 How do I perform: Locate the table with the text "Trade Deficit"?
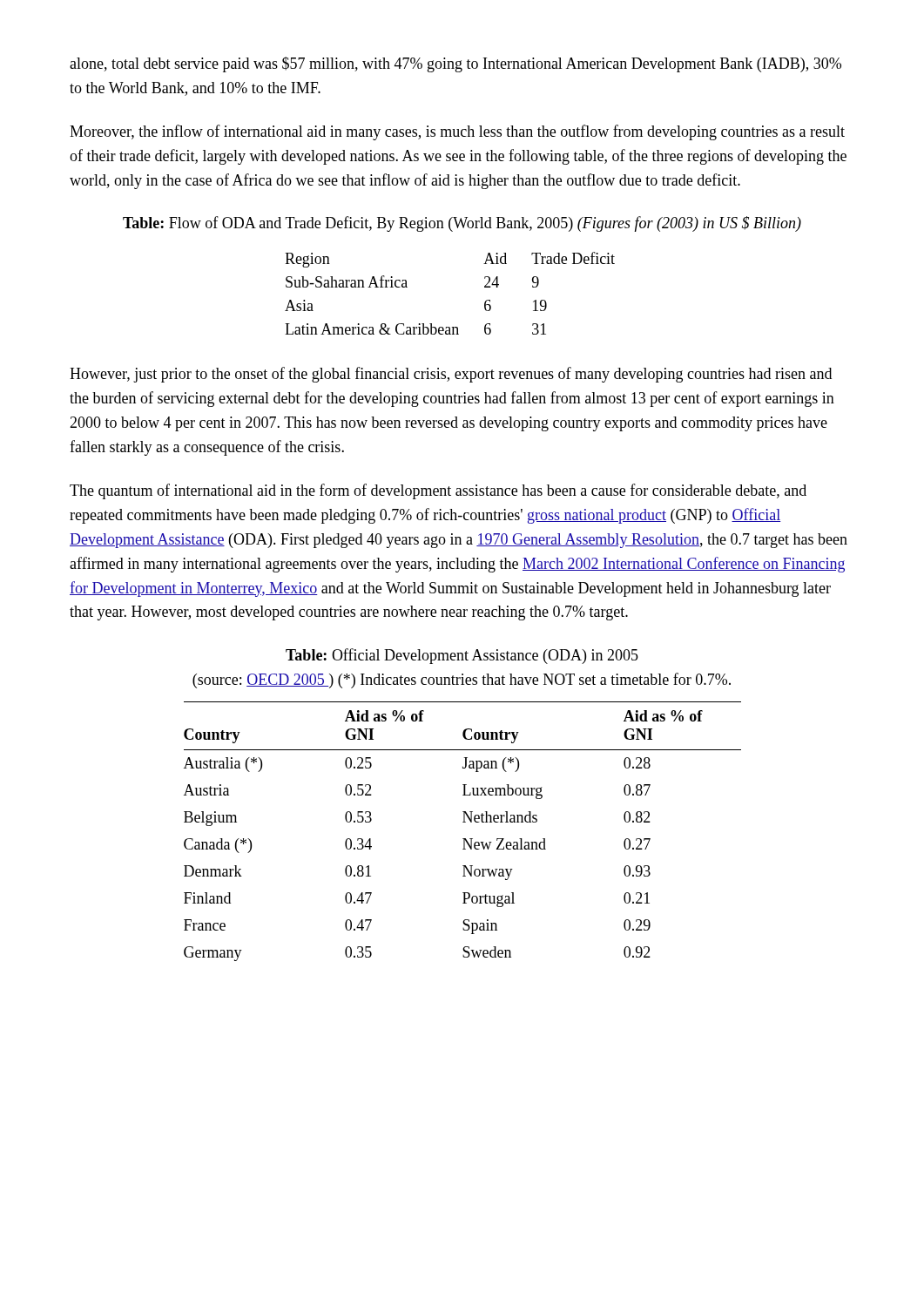coord(462,295)
